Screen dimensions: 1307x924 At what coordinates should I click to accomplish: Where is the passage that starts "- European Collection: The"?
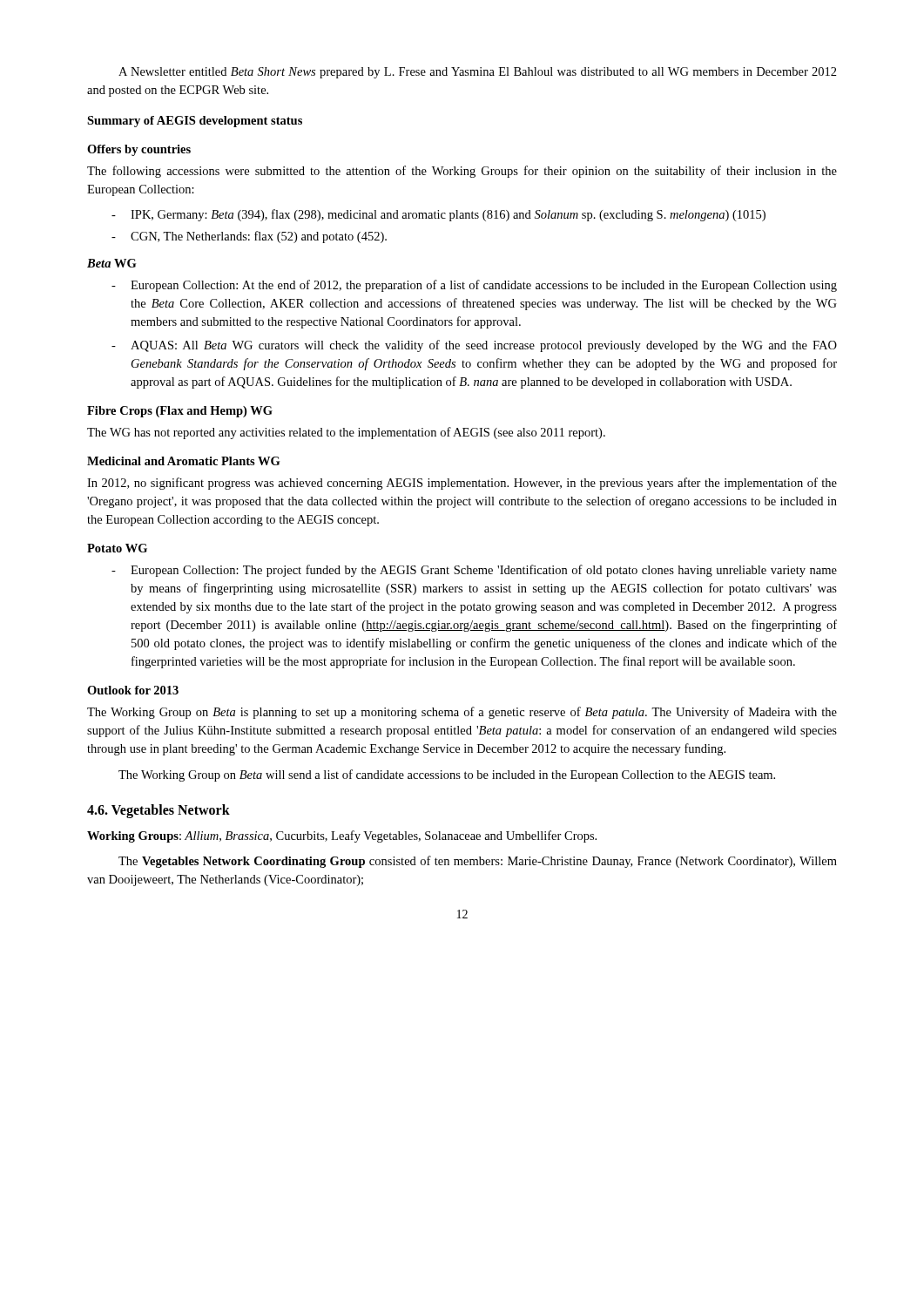[462, 616]
